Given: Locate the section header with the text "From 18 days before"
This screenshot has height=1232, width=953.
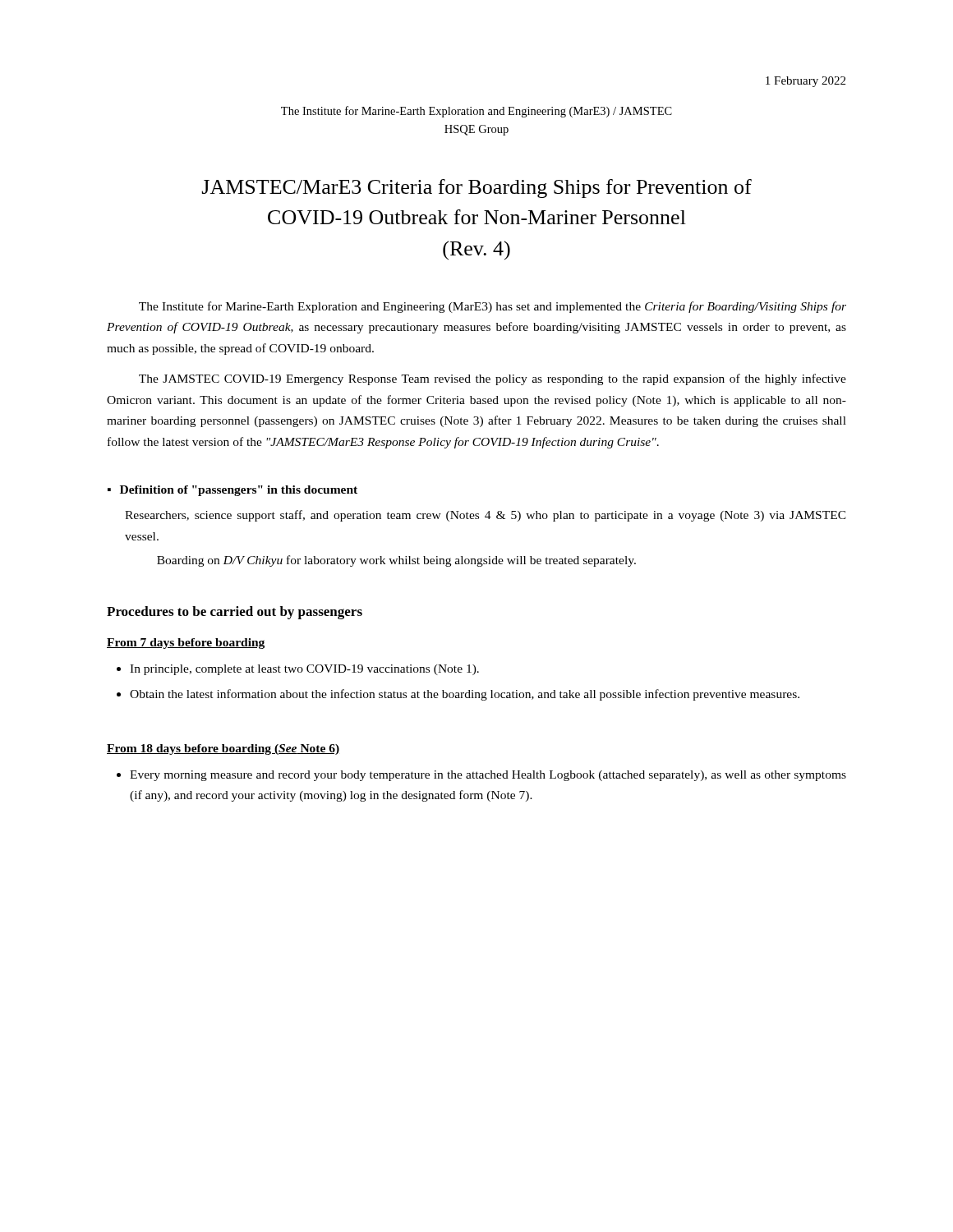Looking at the screenshot, I should coord(223,748).
